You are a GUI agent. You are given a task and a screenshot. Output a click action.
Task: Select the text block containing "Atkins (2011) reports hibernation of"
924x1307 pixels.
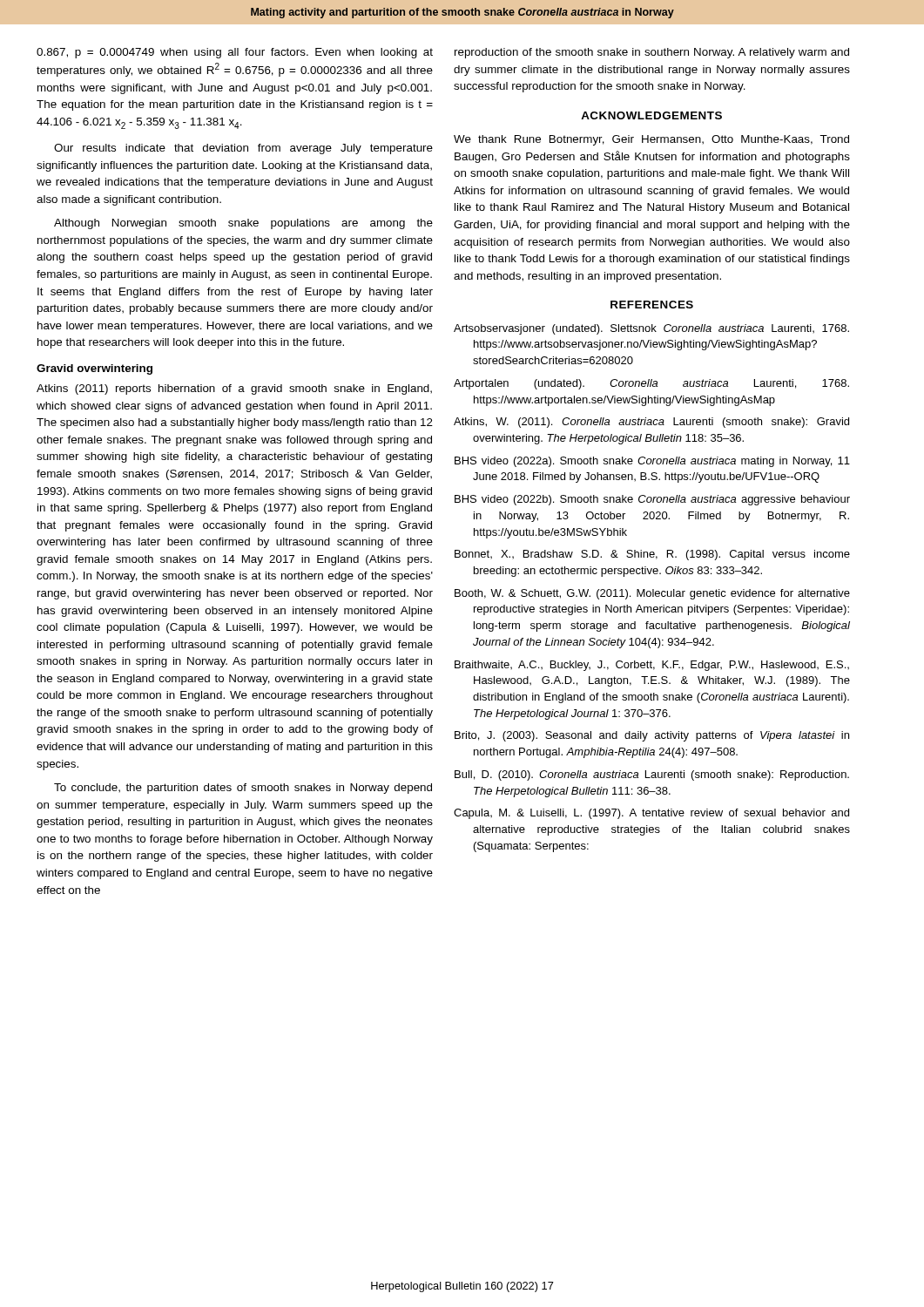pos(235,639)
